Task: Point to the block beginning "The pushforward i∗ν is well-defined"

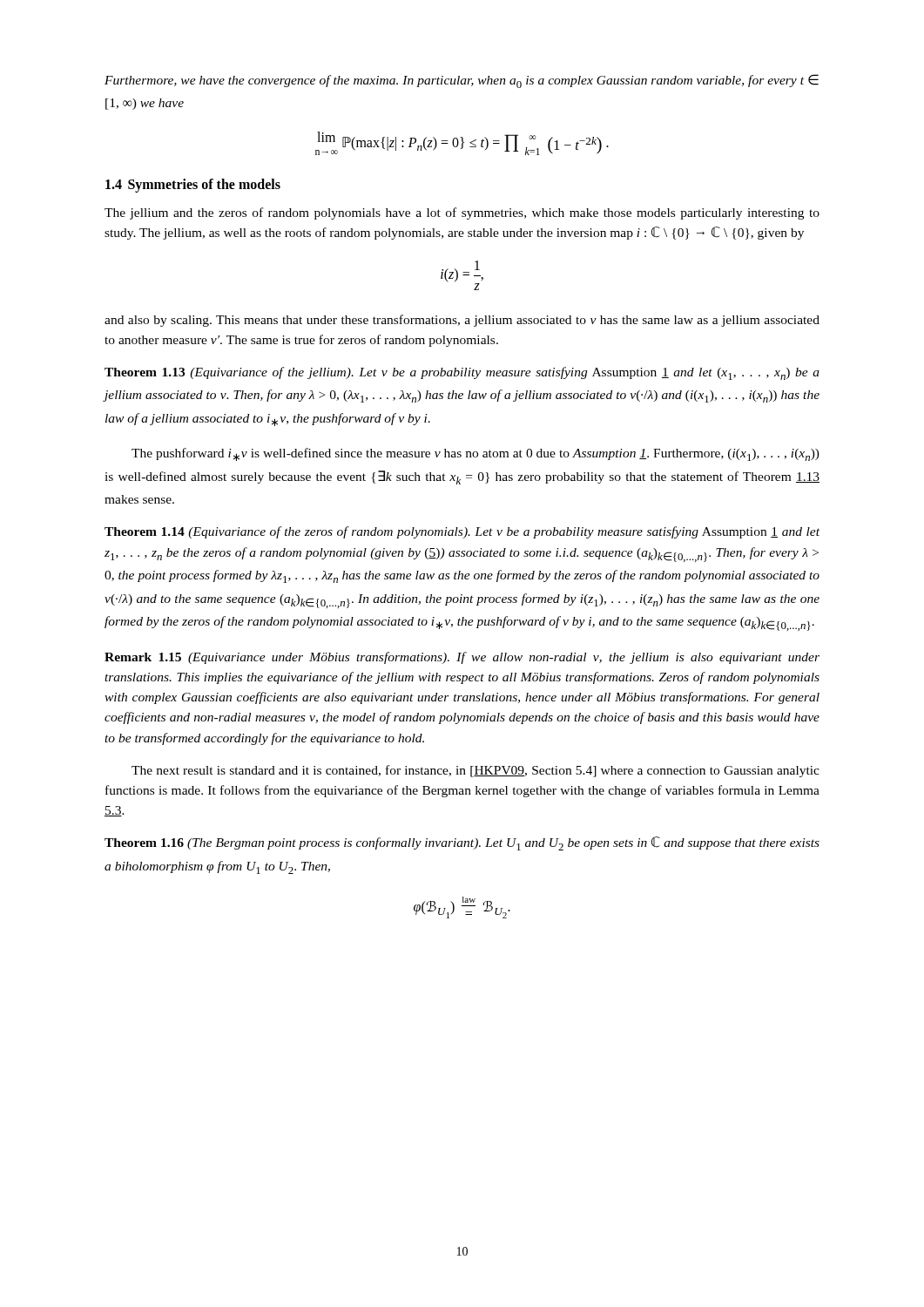Action: (x=462, y=476)
